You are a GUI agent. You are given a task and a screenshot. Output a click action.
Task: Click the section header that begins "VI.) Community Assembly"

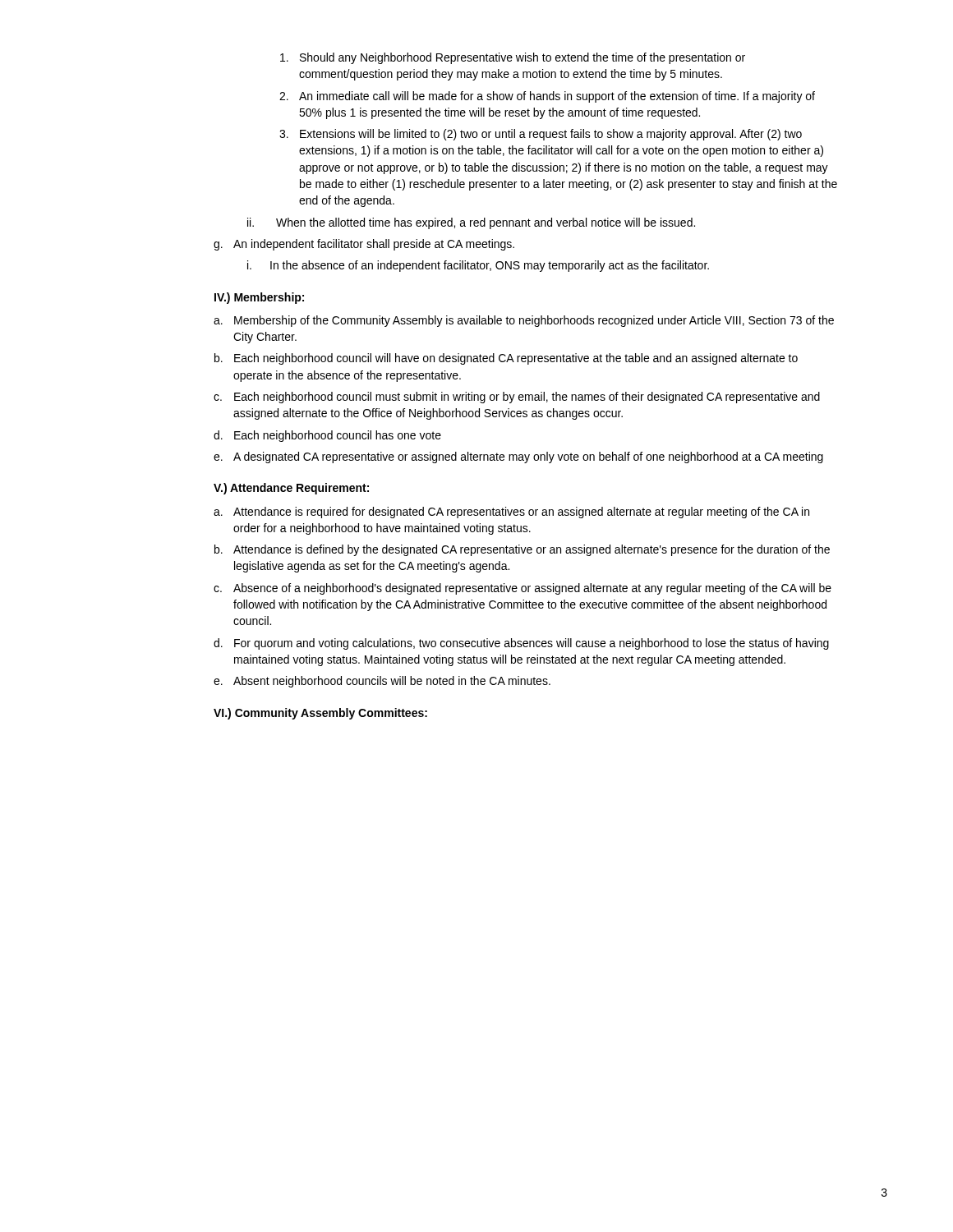(321, 713)
